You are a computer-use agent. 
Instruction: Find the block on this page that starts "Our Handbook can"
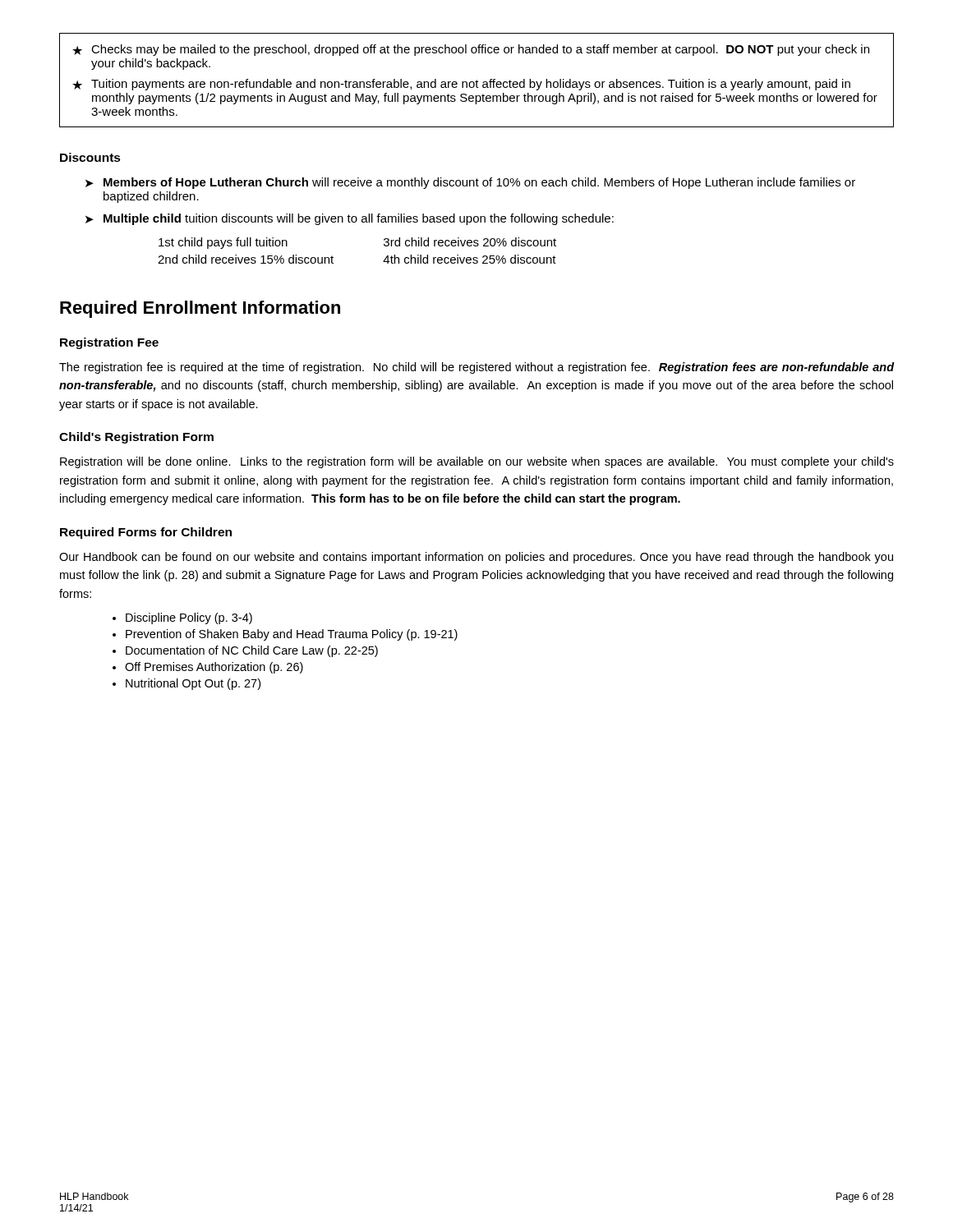pyautogui.click(x=476, y=575)
